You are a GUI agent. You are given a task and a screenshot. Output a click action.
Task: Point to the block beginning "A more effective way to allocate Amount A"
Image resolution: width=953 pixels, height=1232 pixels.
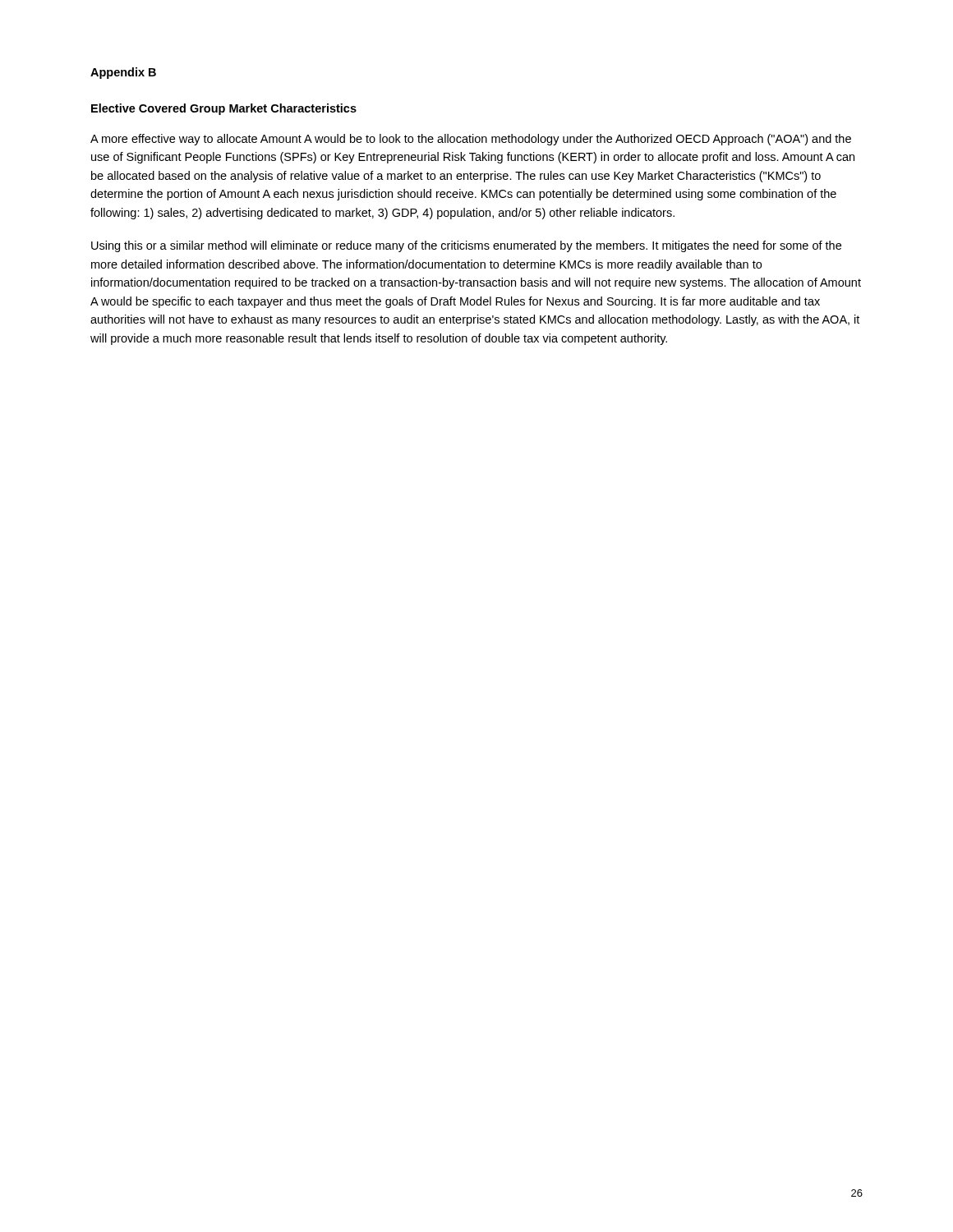[x=473, y=176]
